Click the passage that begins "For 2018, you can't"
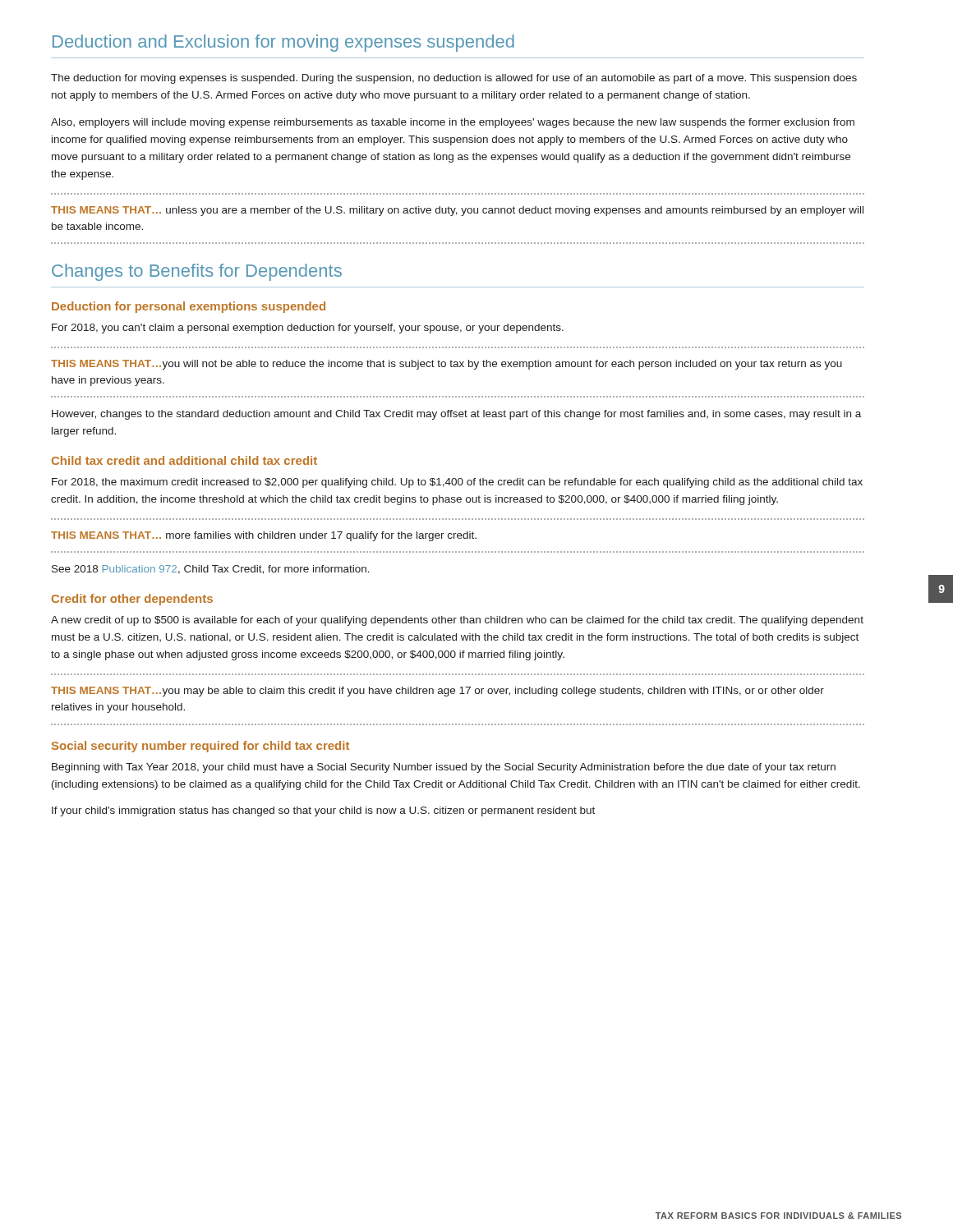Screen dimensions: 1232x953 (458, 328)
